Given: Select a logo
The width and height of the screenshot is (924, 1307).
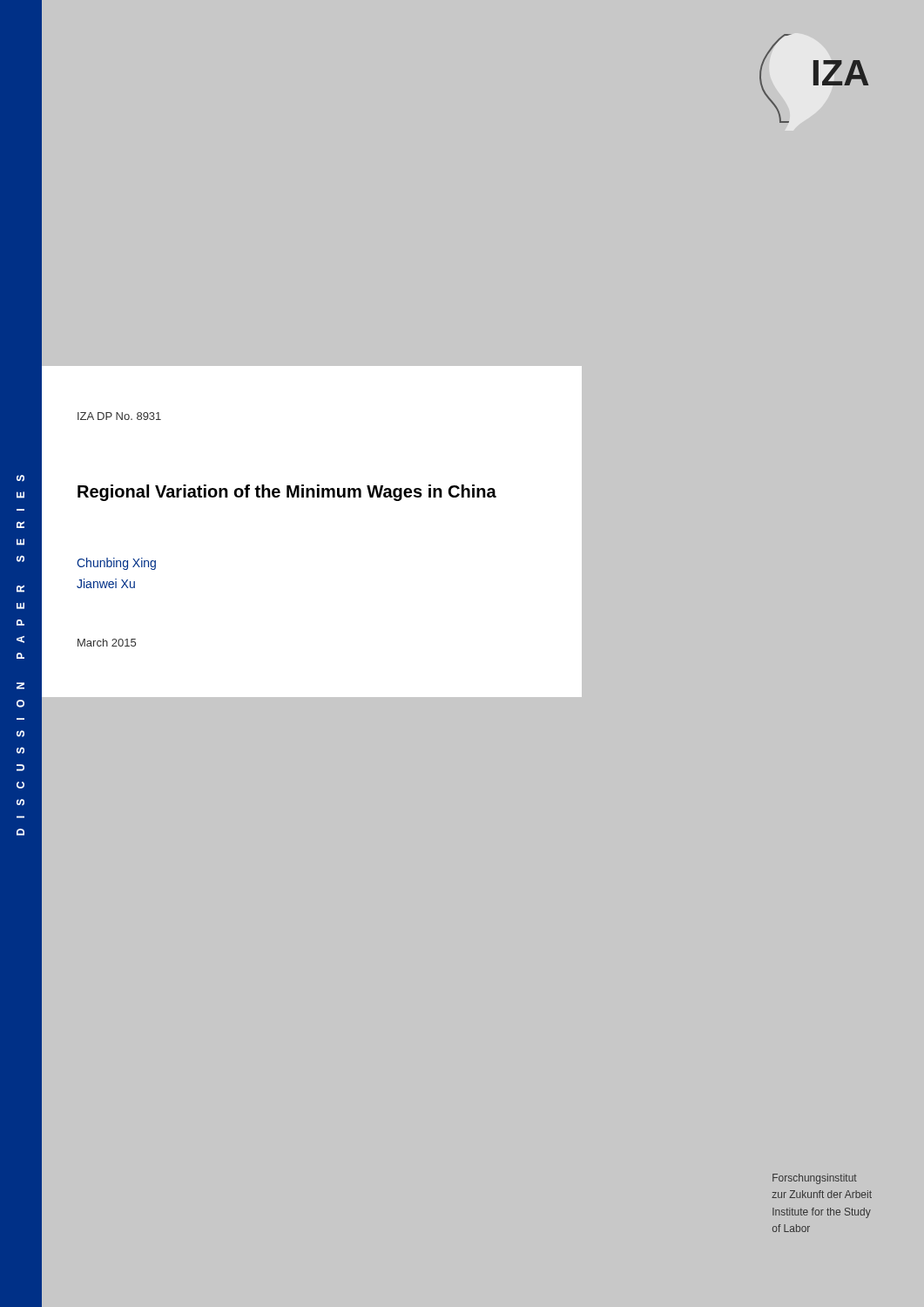Looking at the screenshot, I should coord(802,84).
